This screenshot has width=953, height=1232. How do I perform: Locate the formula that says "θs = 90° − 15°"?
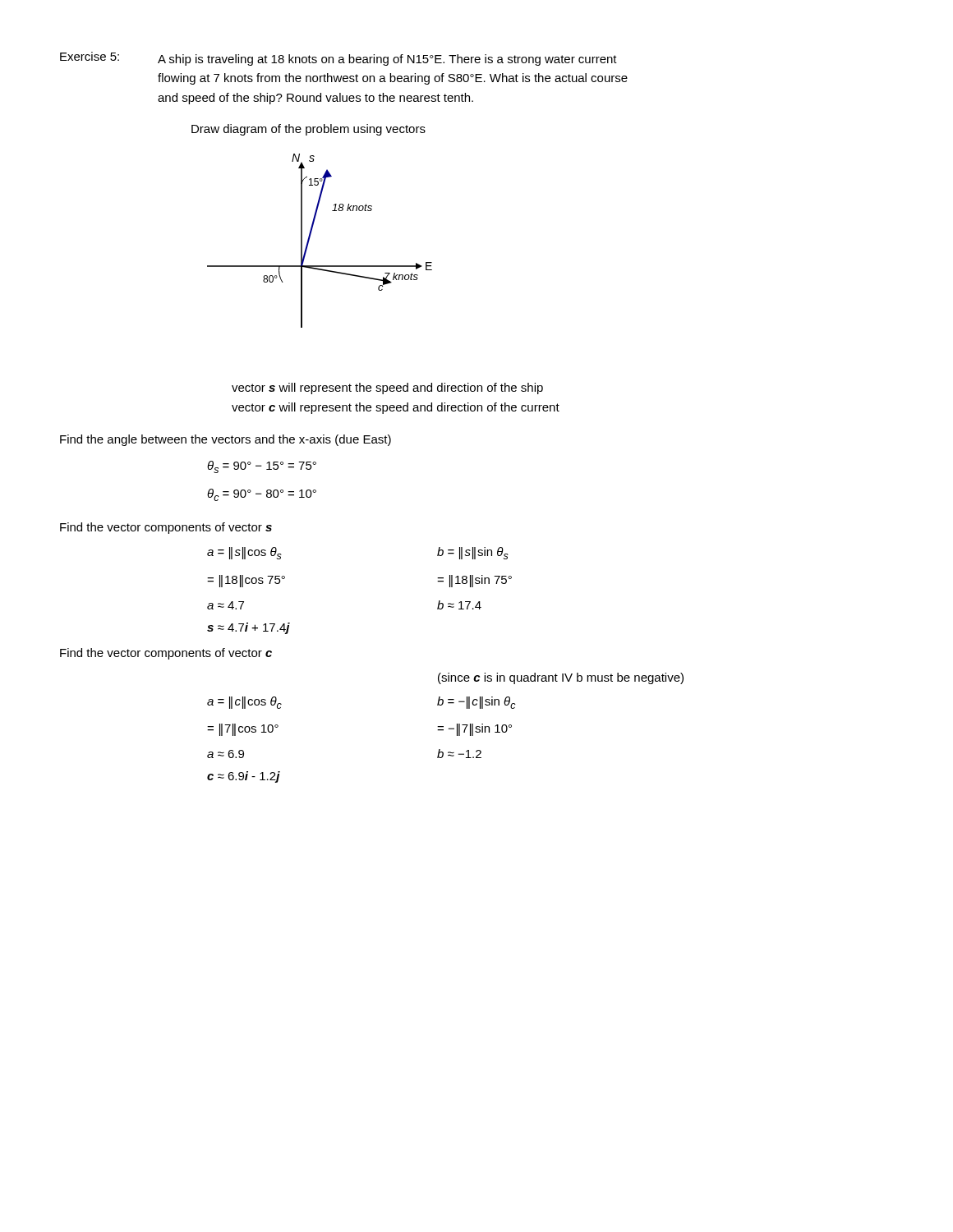pyautogui.click(x=262, y=467)
